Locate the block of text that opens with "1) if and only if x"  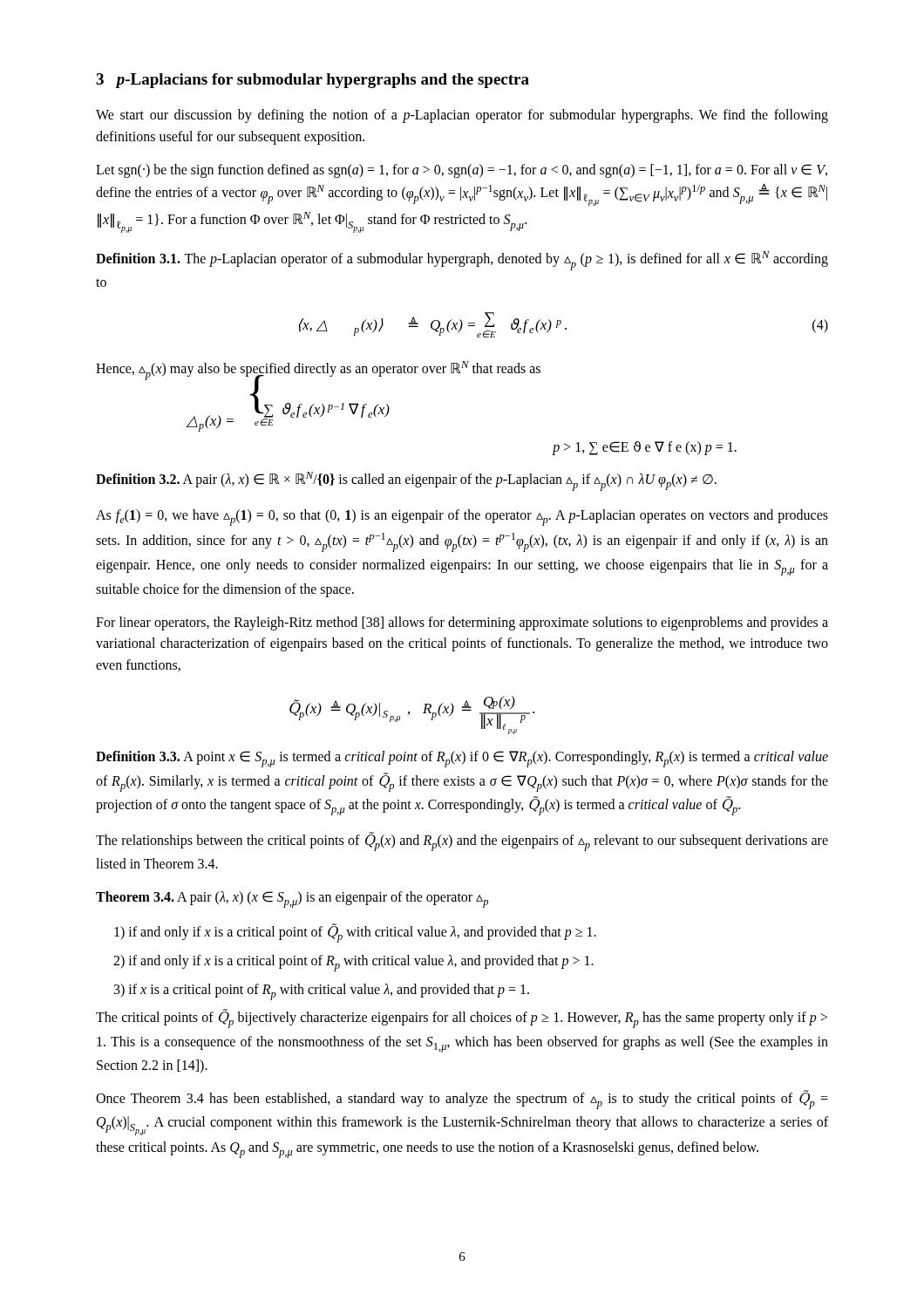355,934
